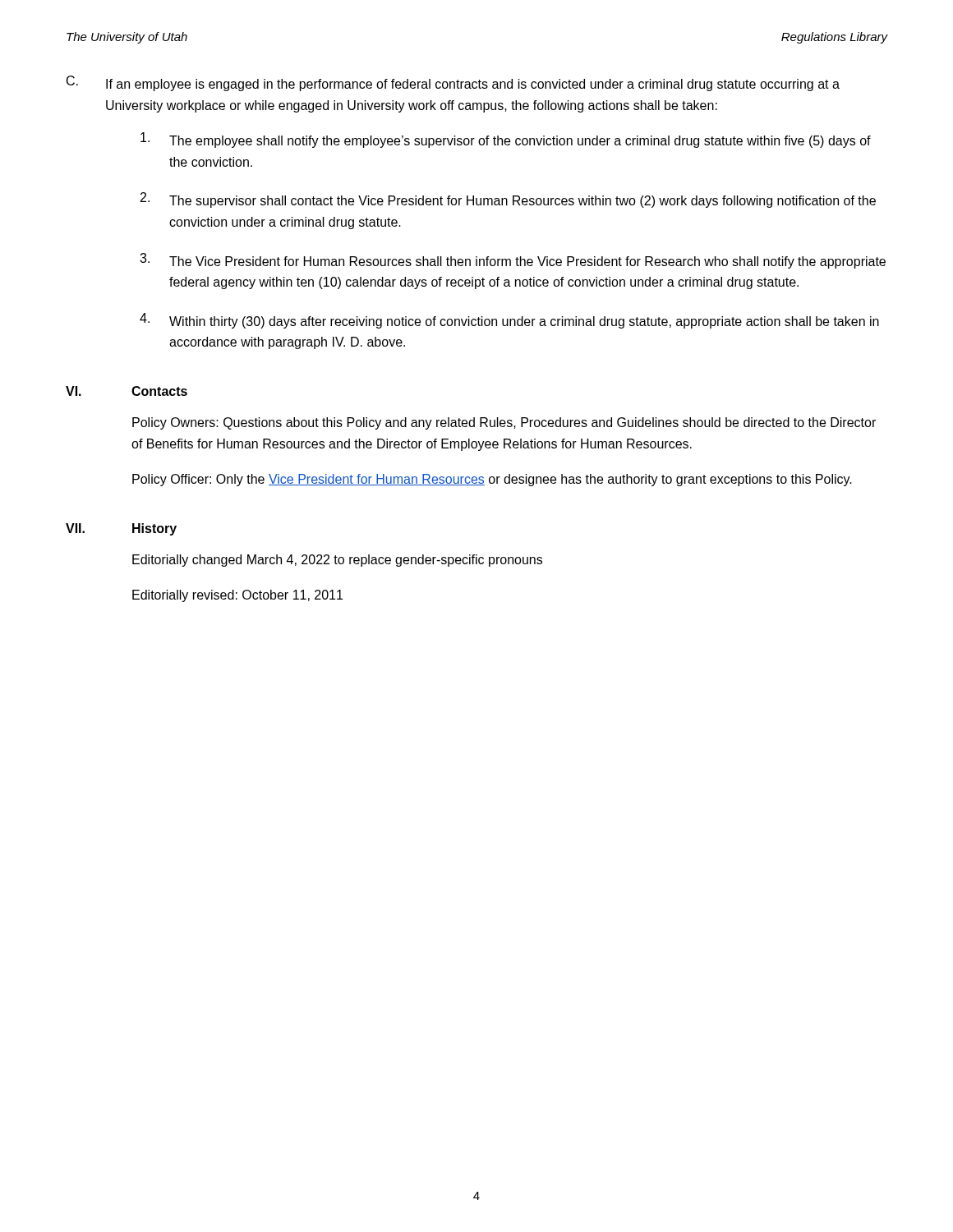The image size is (953, 1232).
Task: Find the passage starting "Policy Officer: Only the Vice President for Human"
Action: (492, 479)
